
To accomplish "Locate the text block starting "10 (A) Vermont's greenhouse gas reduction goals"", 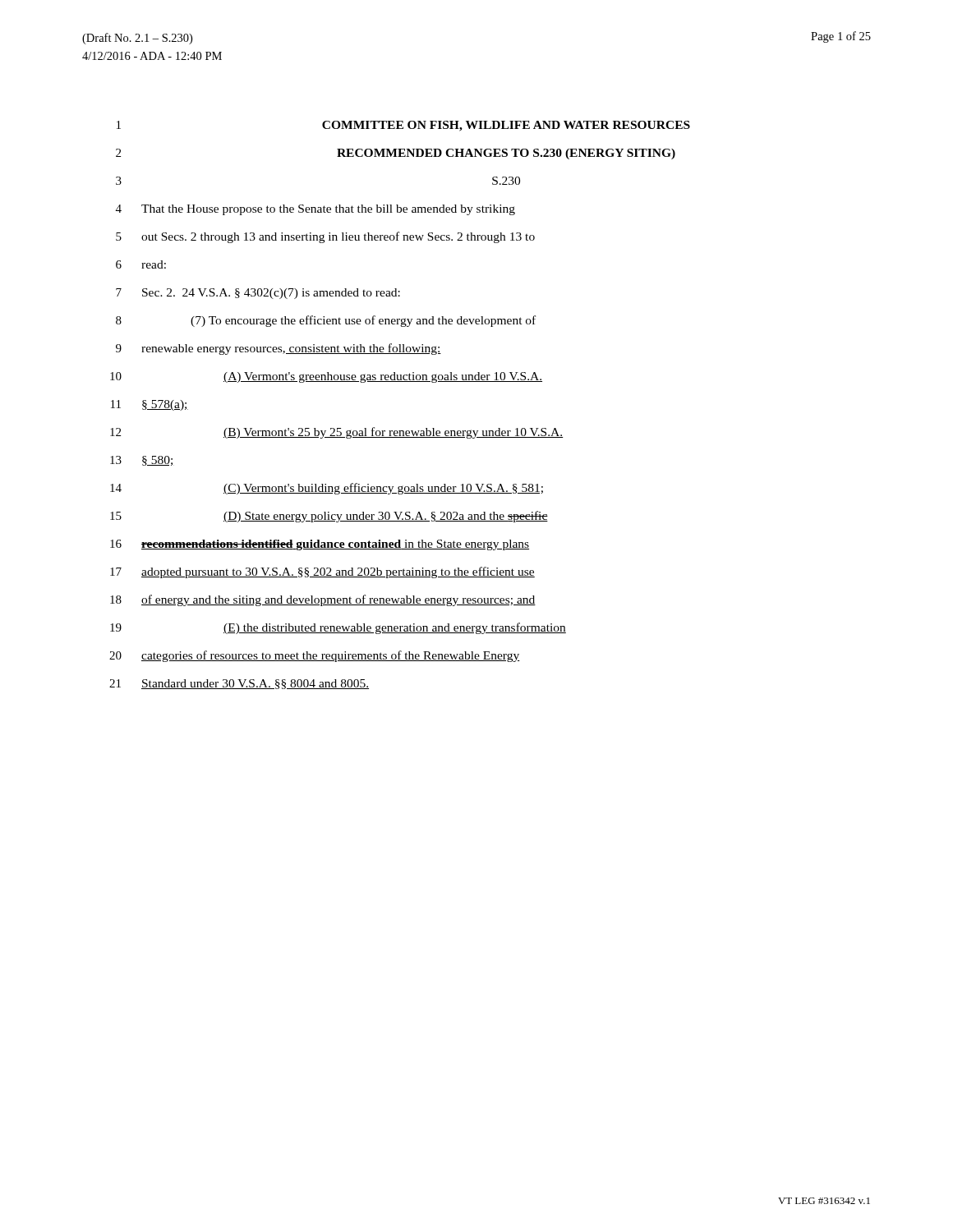I will click(x=476, y=376).
